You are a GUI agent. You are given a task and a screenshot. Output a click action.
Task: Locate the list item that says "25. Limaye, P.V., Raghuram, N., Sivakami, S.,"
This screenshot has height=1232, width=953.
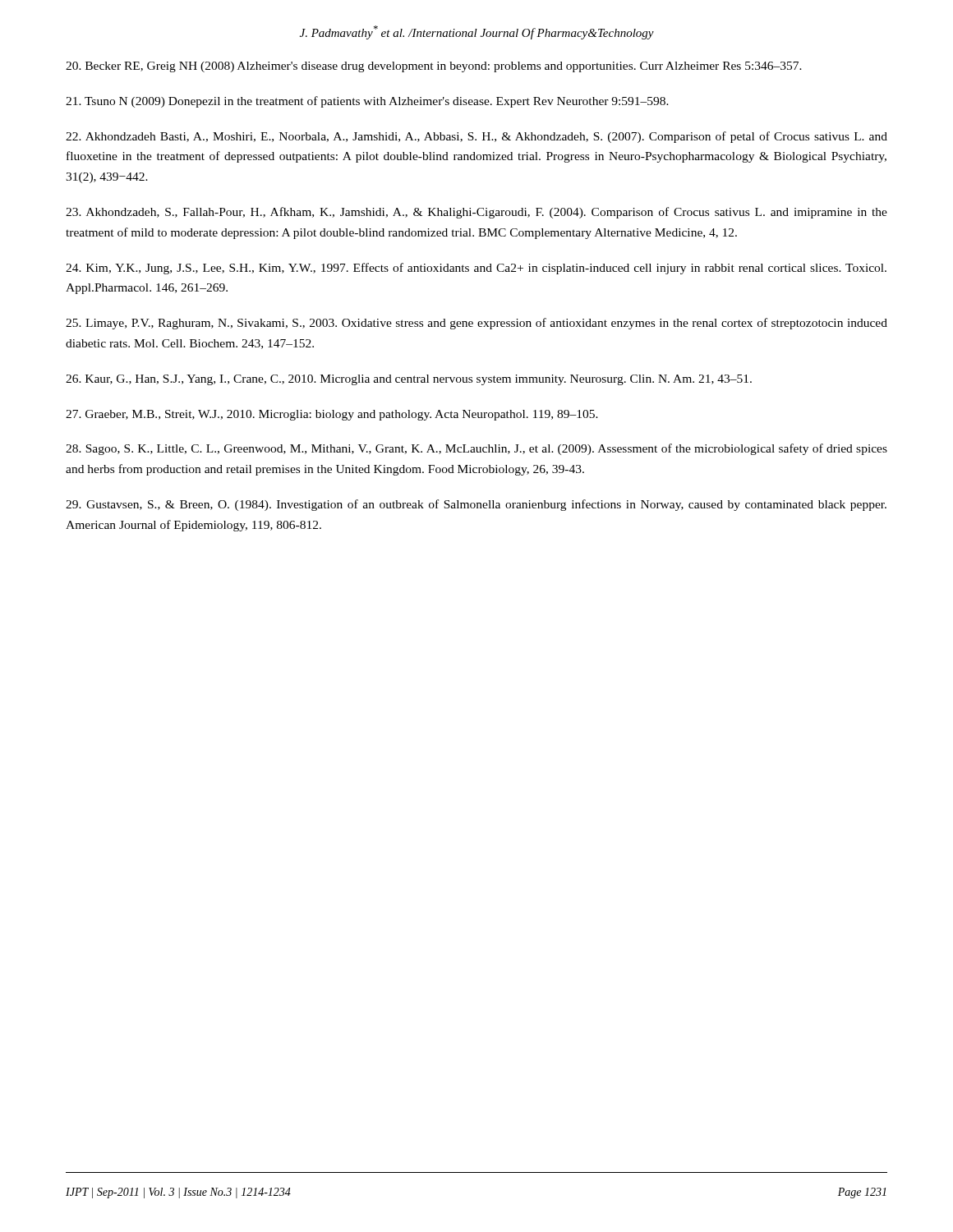click(x=476, y=333)
